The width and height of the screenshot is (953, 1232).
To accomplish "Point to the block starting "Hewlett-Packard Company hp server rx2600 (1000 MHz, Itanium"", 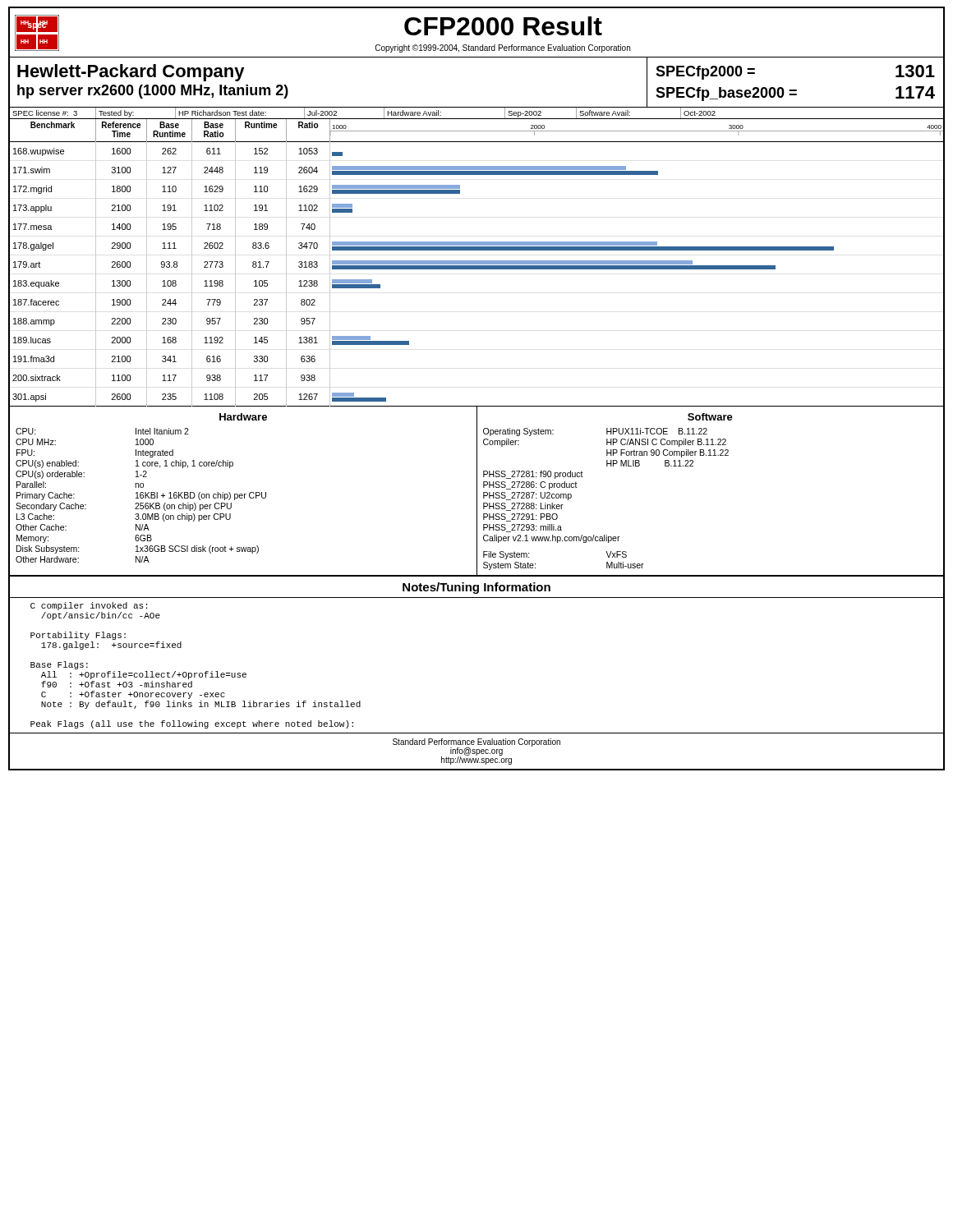I will click(476, 82).
